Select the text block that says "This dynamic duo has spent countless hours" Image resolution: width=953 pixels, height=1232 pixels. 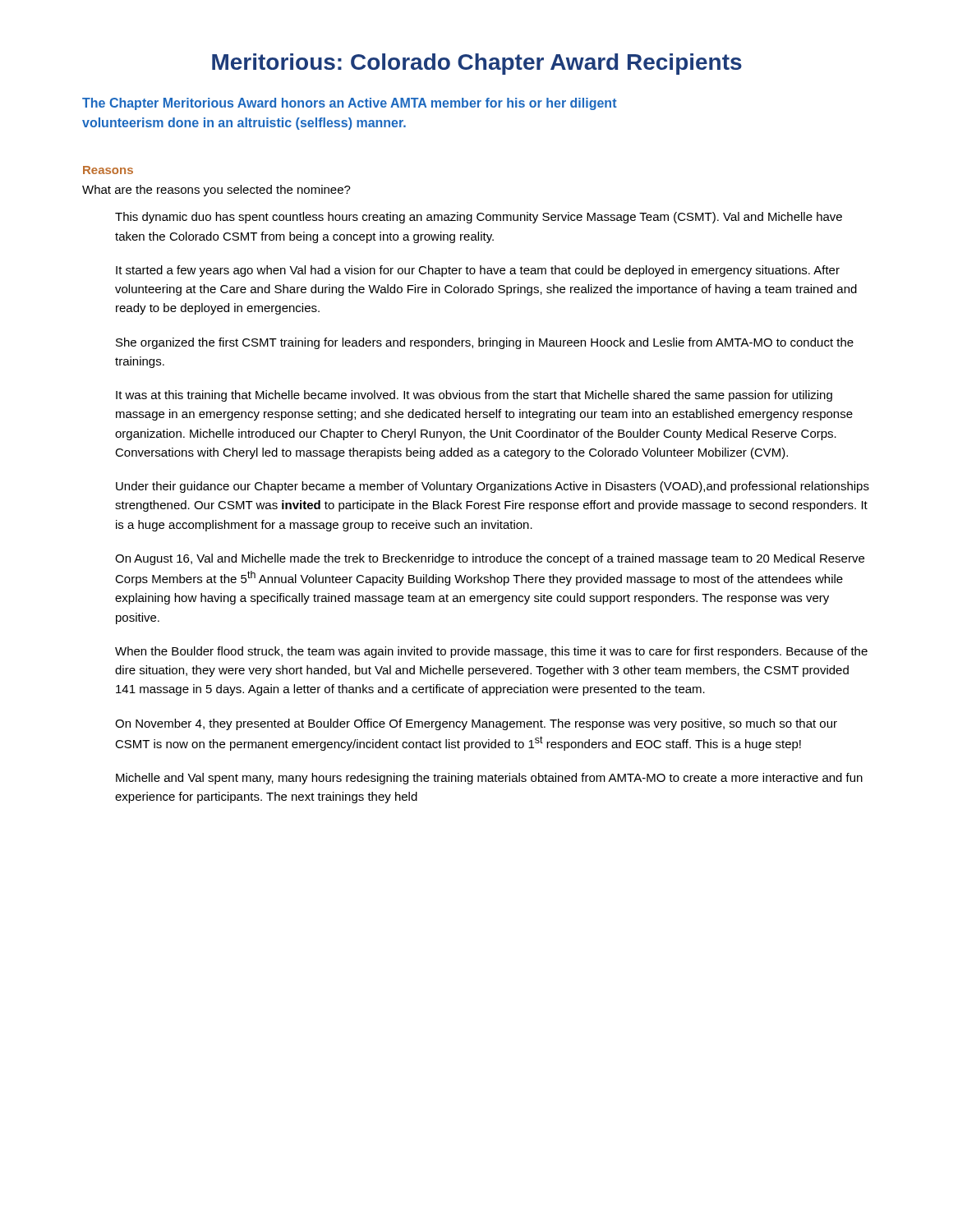pos(479,226)
